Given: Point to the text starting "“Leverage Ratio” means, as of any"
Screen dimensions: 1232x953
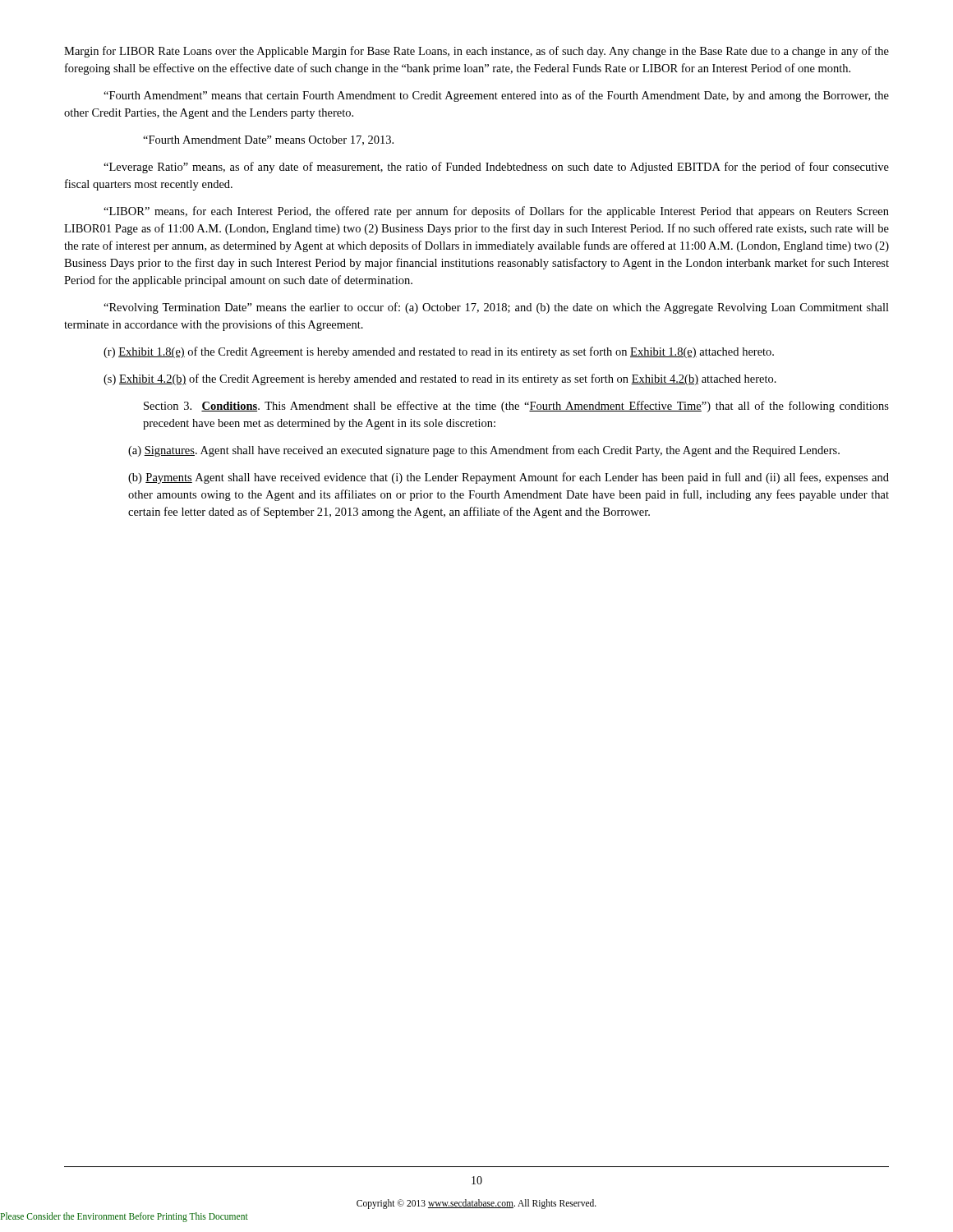Looking at the screenshot, I should coord(476,176).
